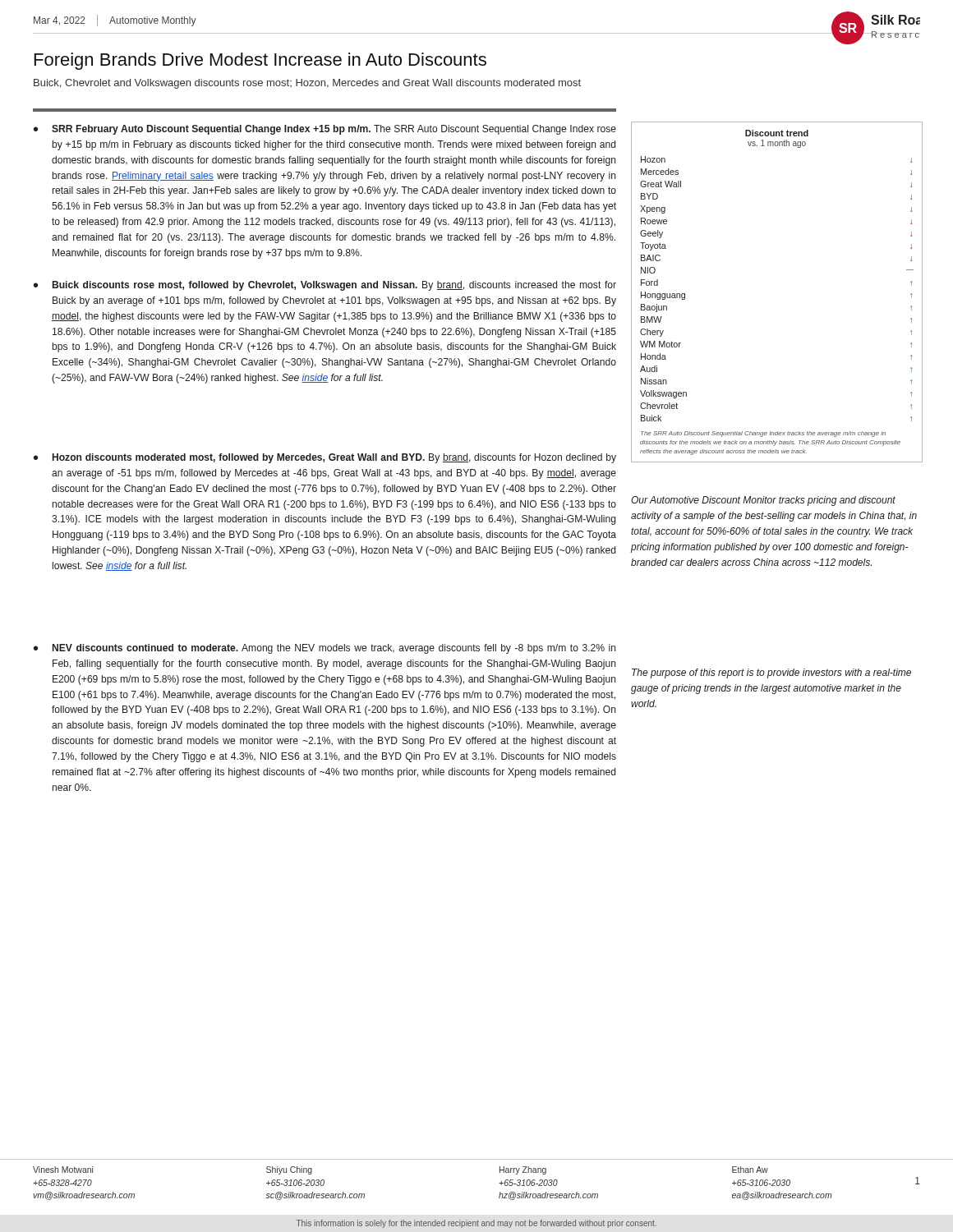Point to the block beginning "The purpose of"
This screenshot has width=953, height=1232.
(x=771, y=688)
